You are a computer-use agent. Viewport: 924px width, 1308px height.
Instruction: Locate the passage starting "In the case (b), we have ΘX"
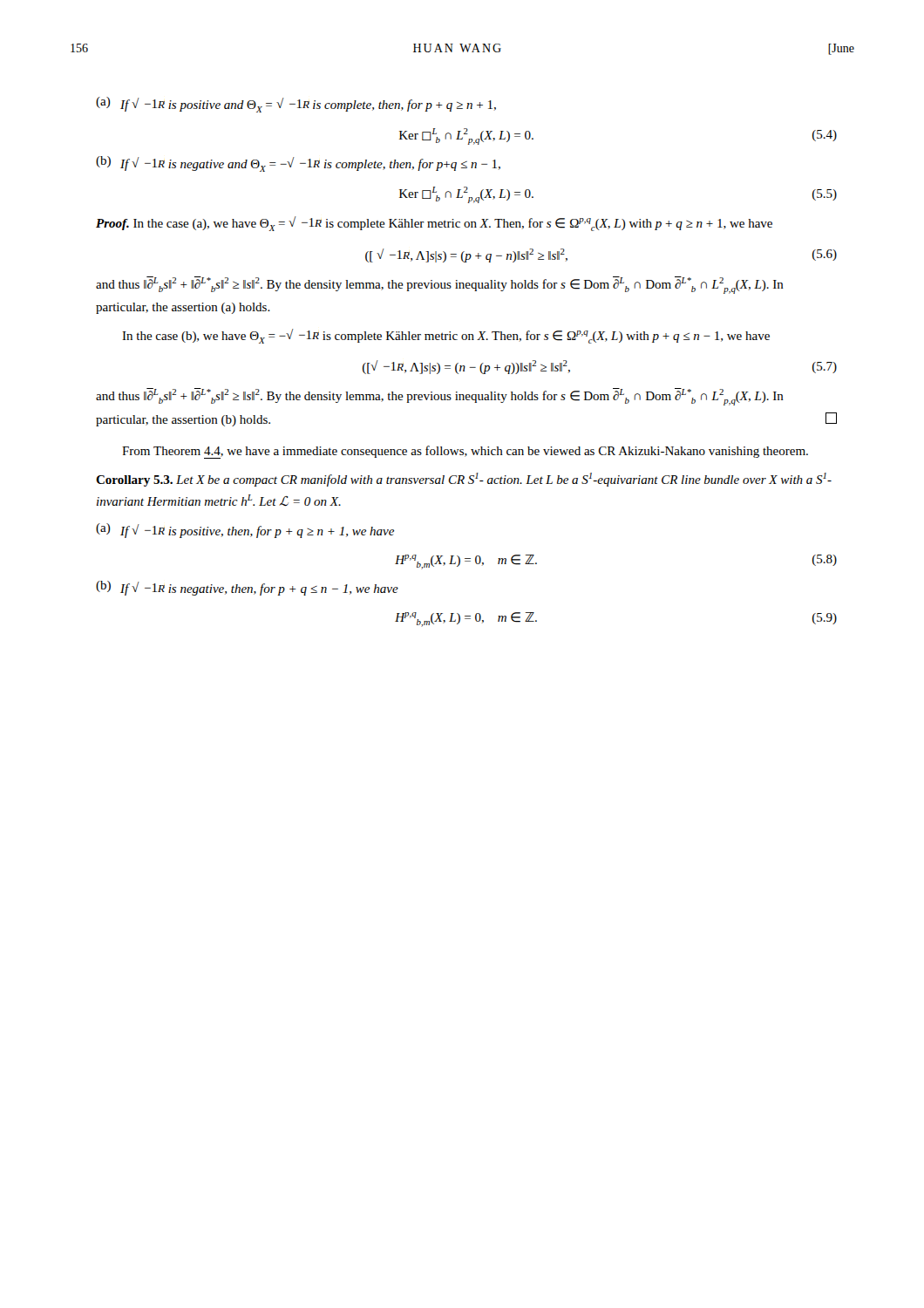click(446, 335)
